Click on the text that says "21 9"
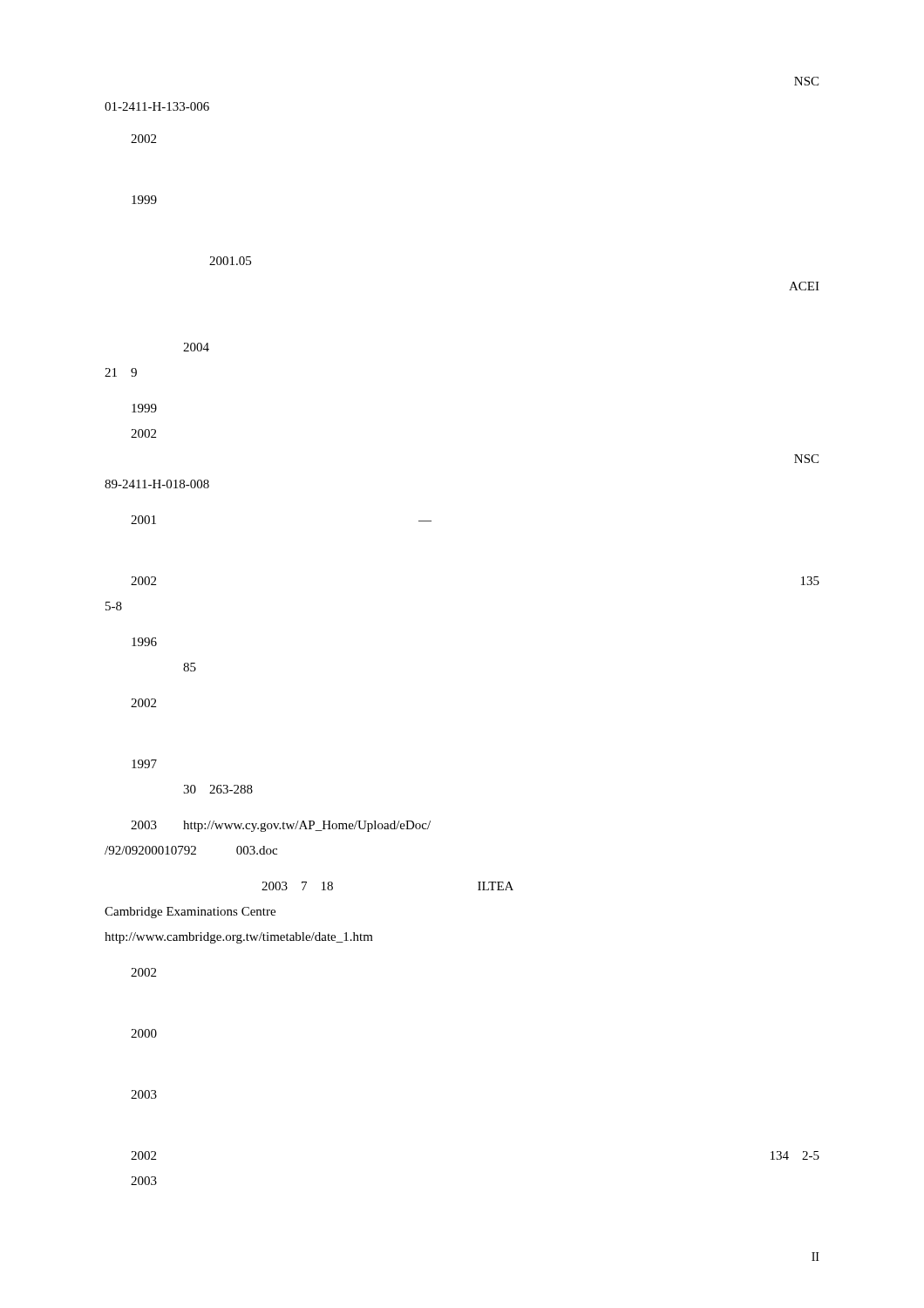 121,372
